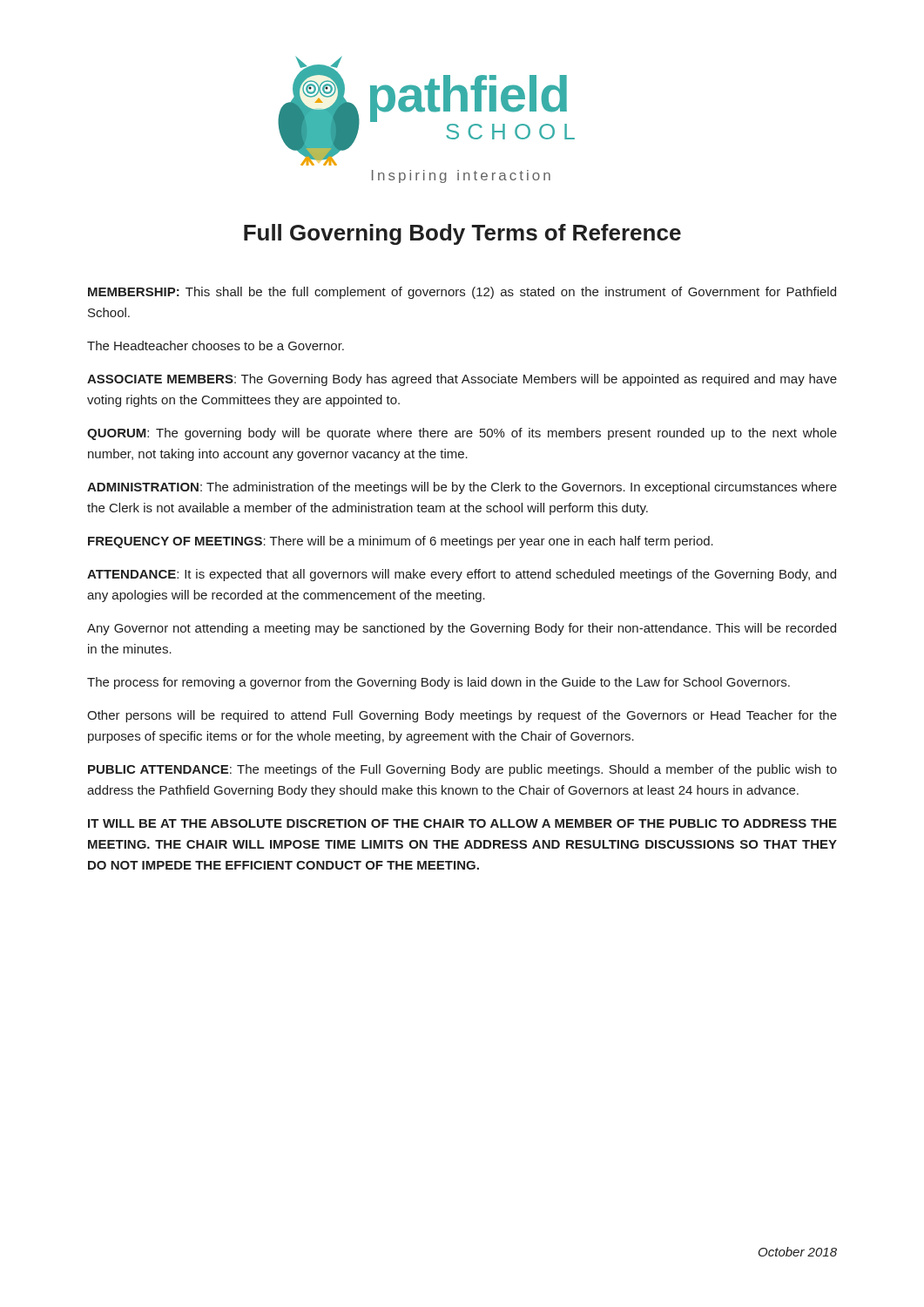Find the element starting "The Headteacher chooses to"

click(216, 346)
